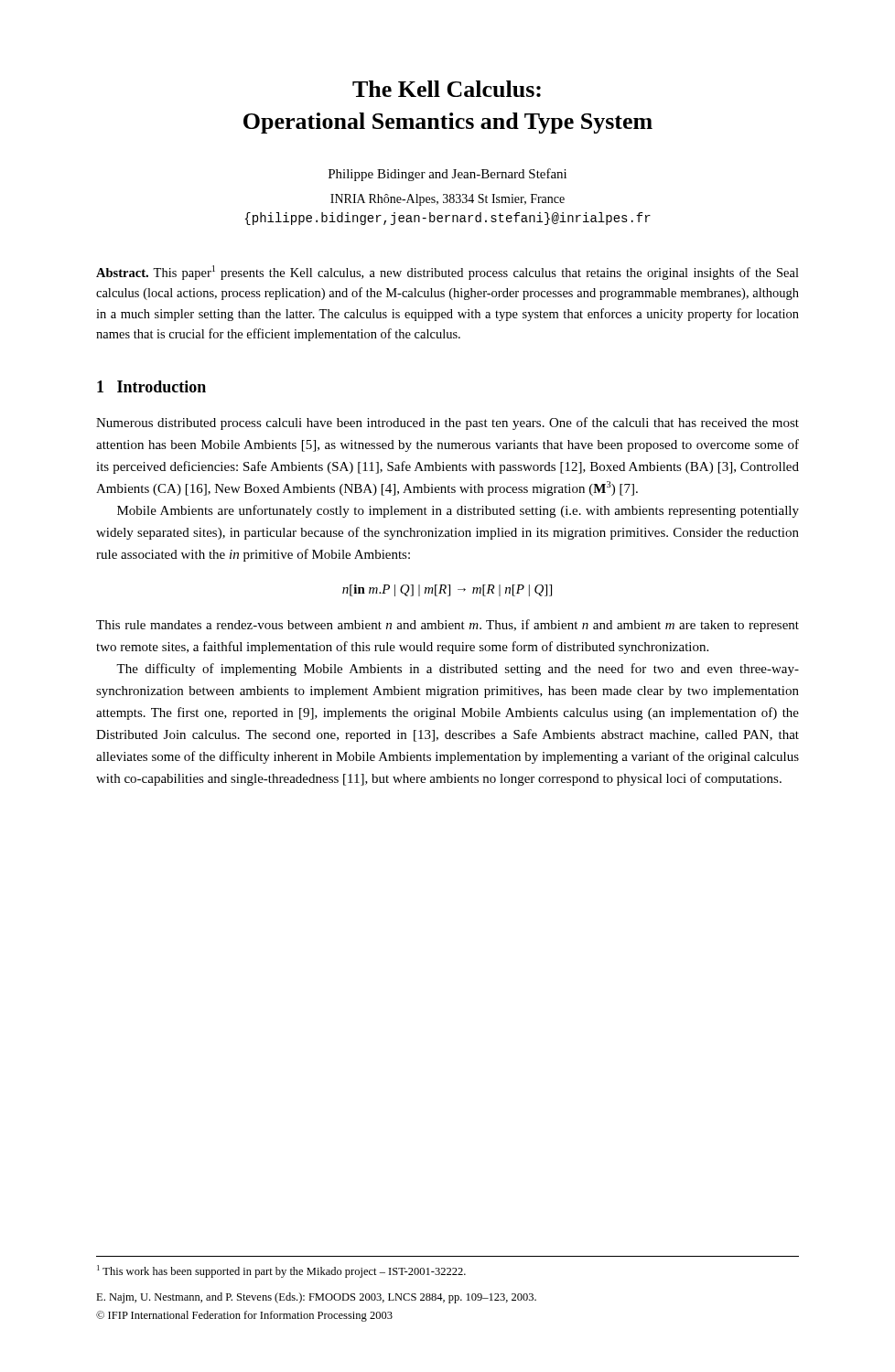Locate the text block containing "Abstract. This paper1 presents the"

pos(448,303)
